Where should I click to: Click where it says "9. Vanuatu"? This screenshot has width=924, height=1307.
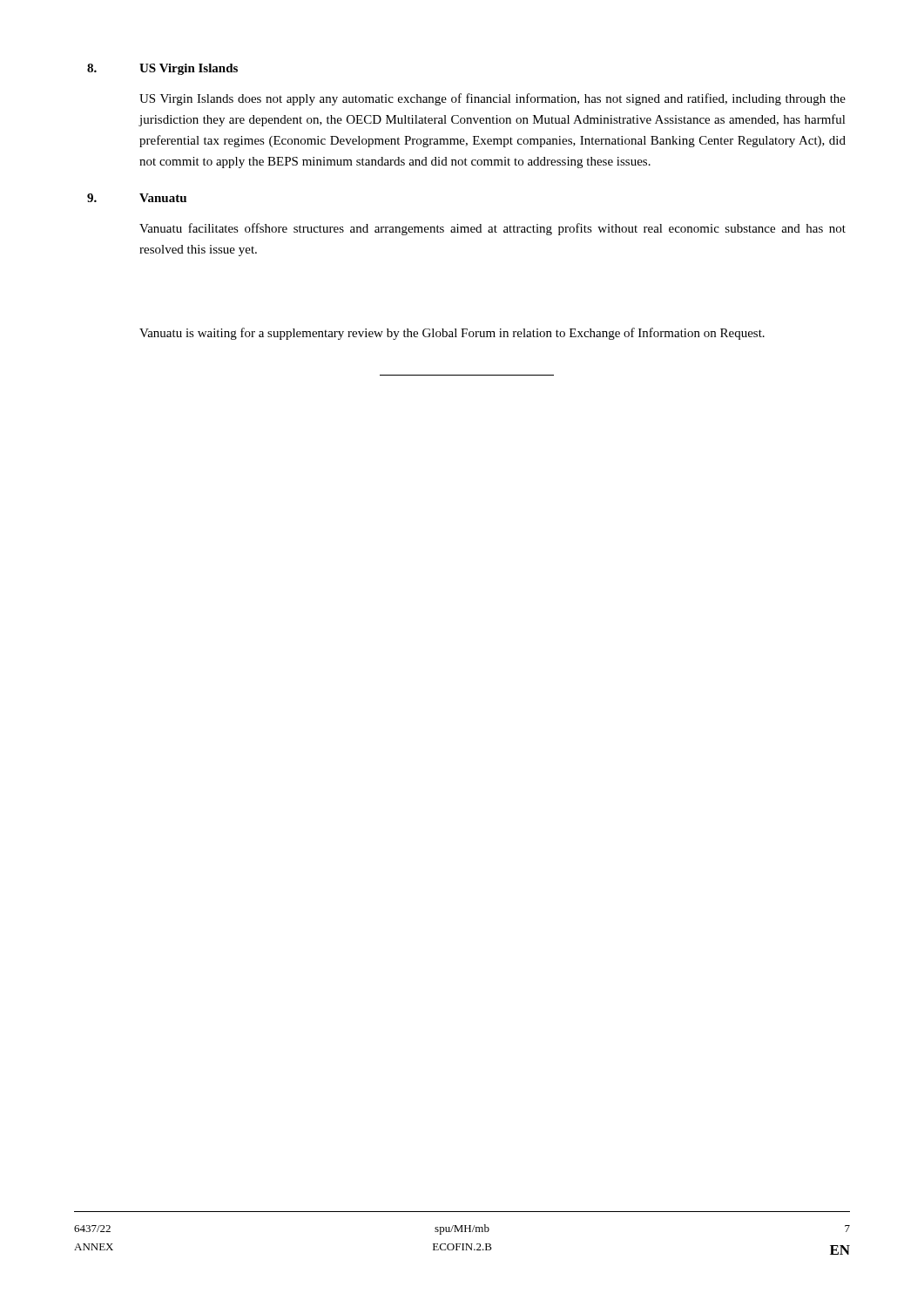pyautogui.click(x=137, y=198)
